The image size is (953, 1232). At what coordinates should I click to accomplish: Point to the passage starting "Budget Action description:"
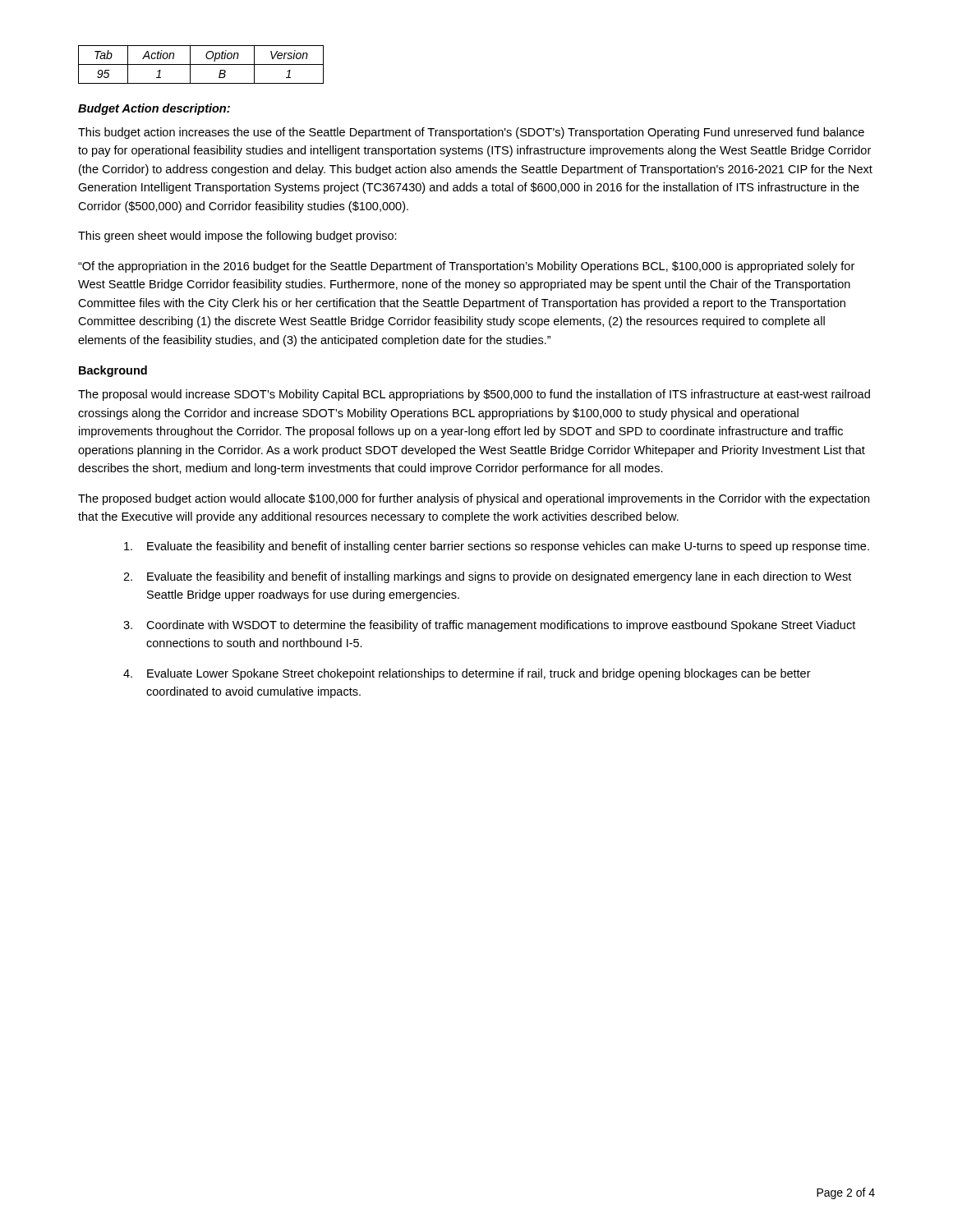pyautogui.click(x=154, y=108)
